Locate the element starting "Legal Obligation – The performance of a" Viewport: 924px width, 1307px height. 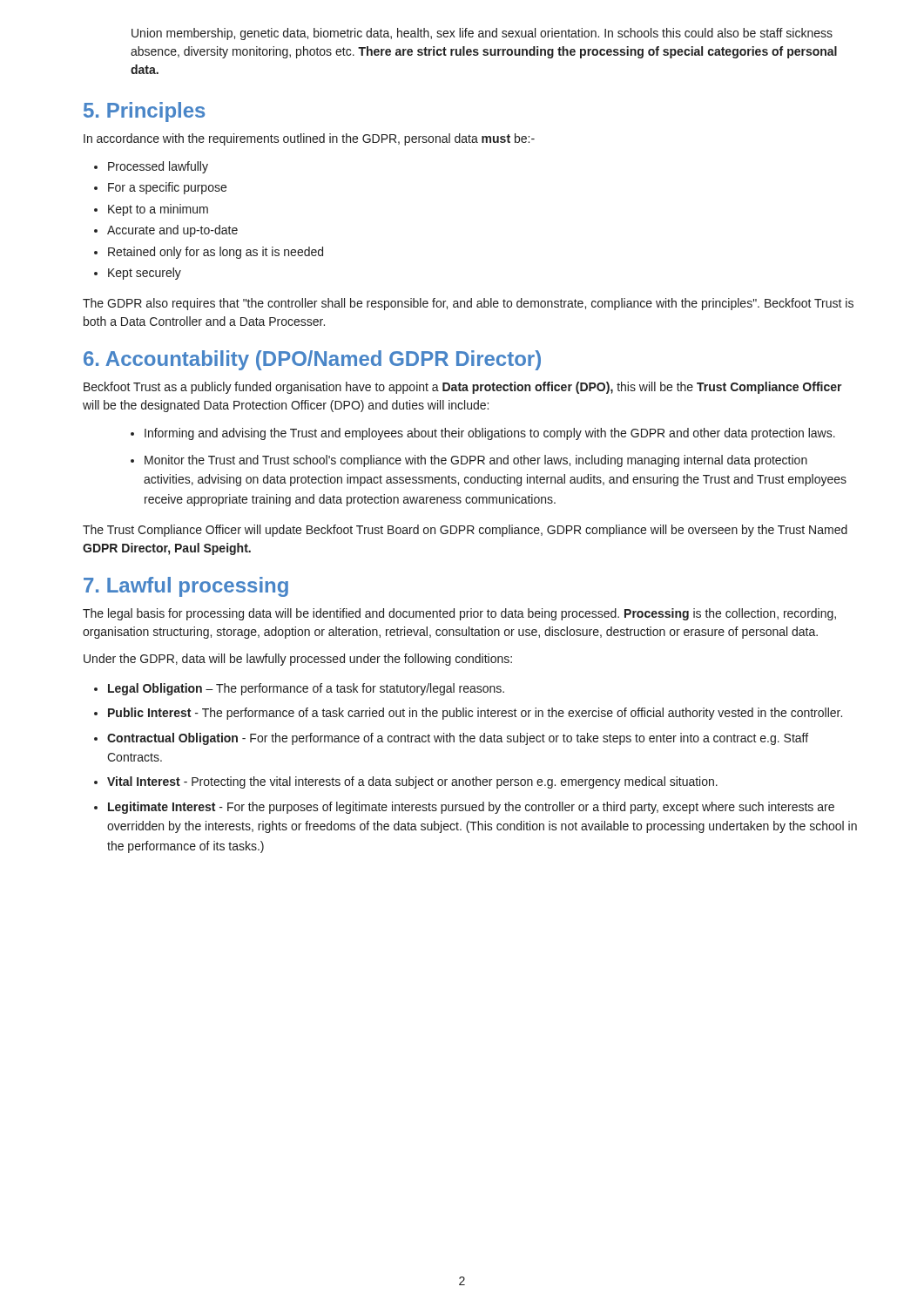point(306,688)
